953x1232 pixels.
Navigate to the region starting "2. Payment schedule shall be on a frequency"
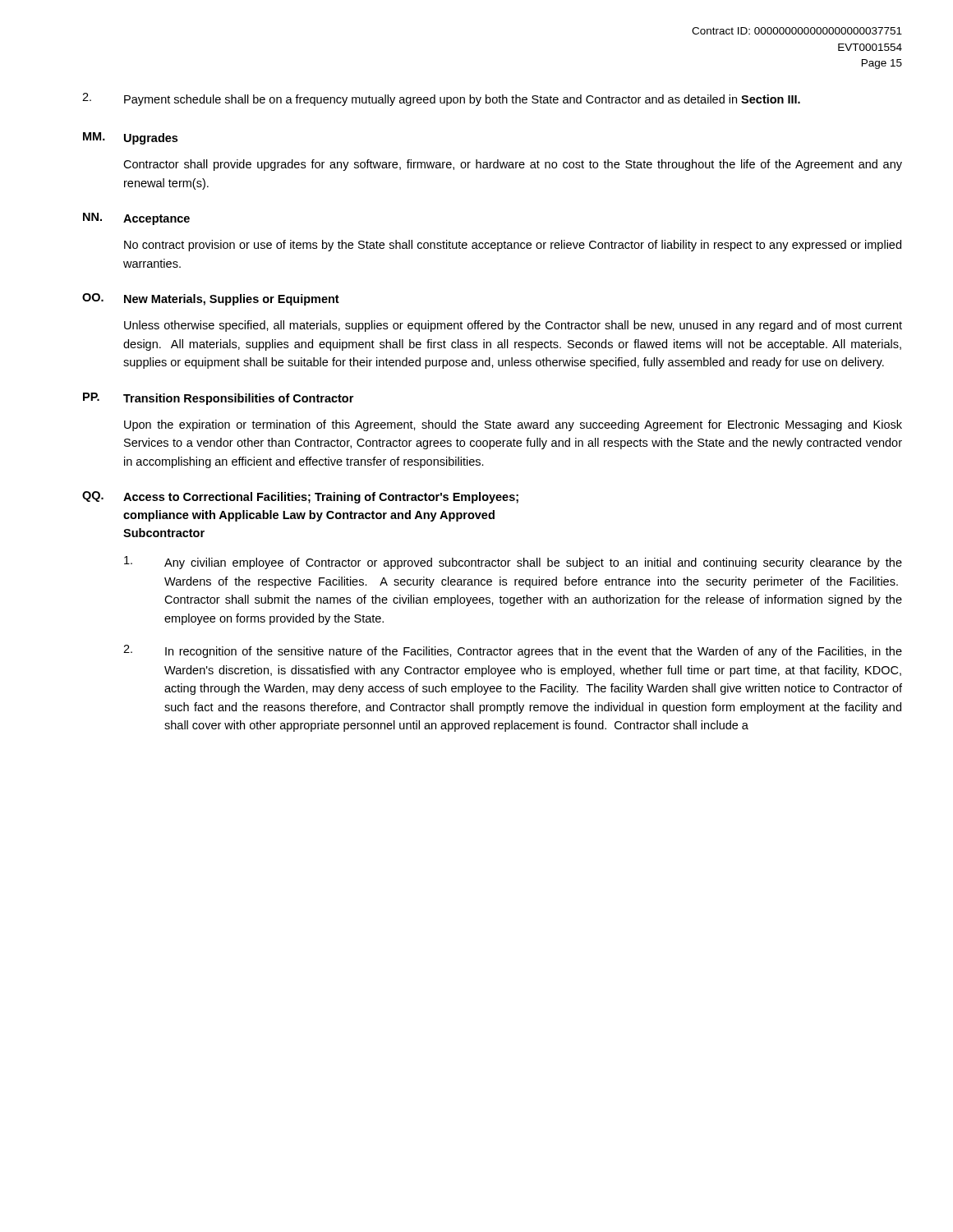(492, 100)
